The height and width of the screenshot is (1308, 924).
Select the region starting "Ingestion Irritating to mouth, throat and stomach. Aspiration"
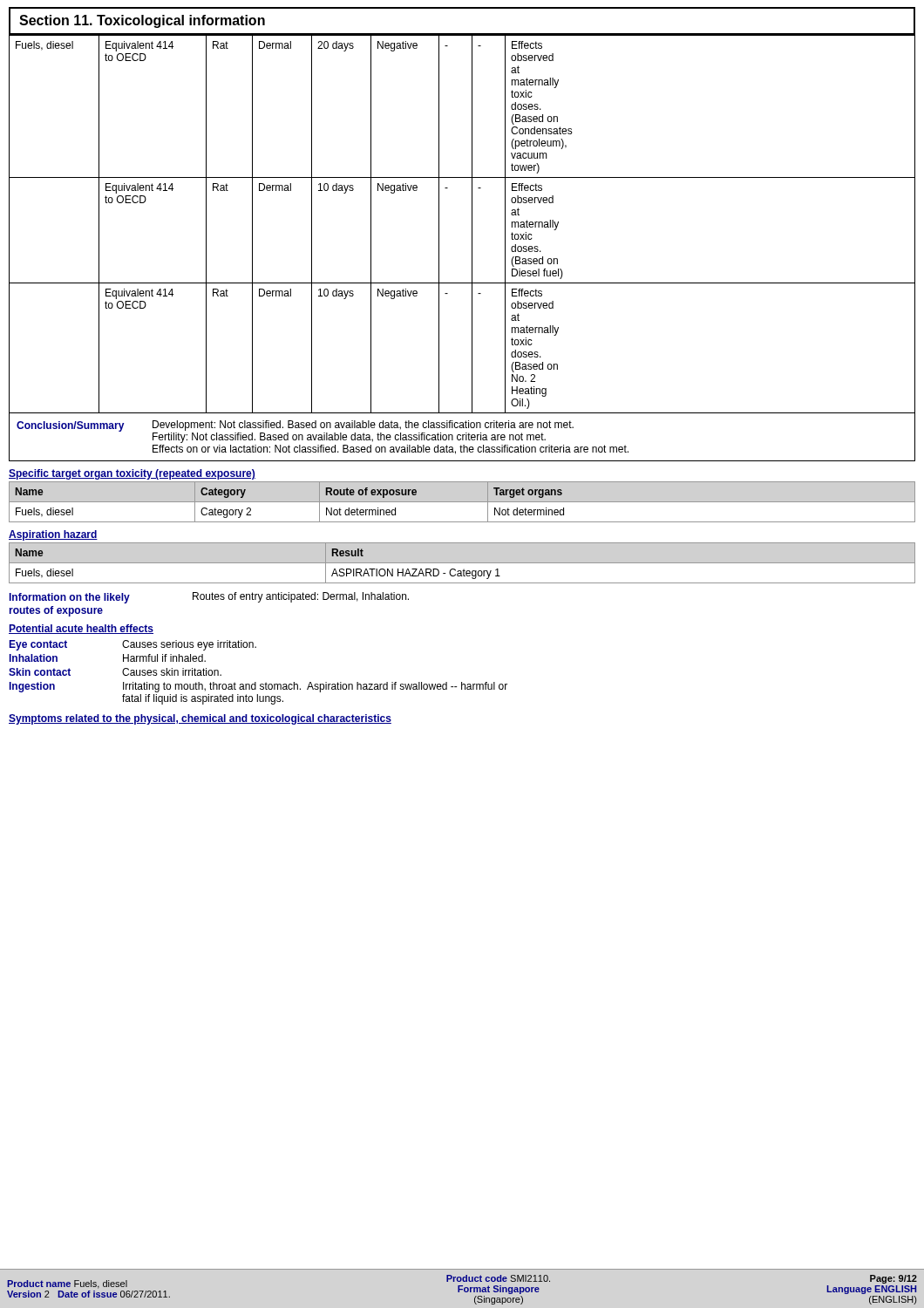(x=258, y=692)
